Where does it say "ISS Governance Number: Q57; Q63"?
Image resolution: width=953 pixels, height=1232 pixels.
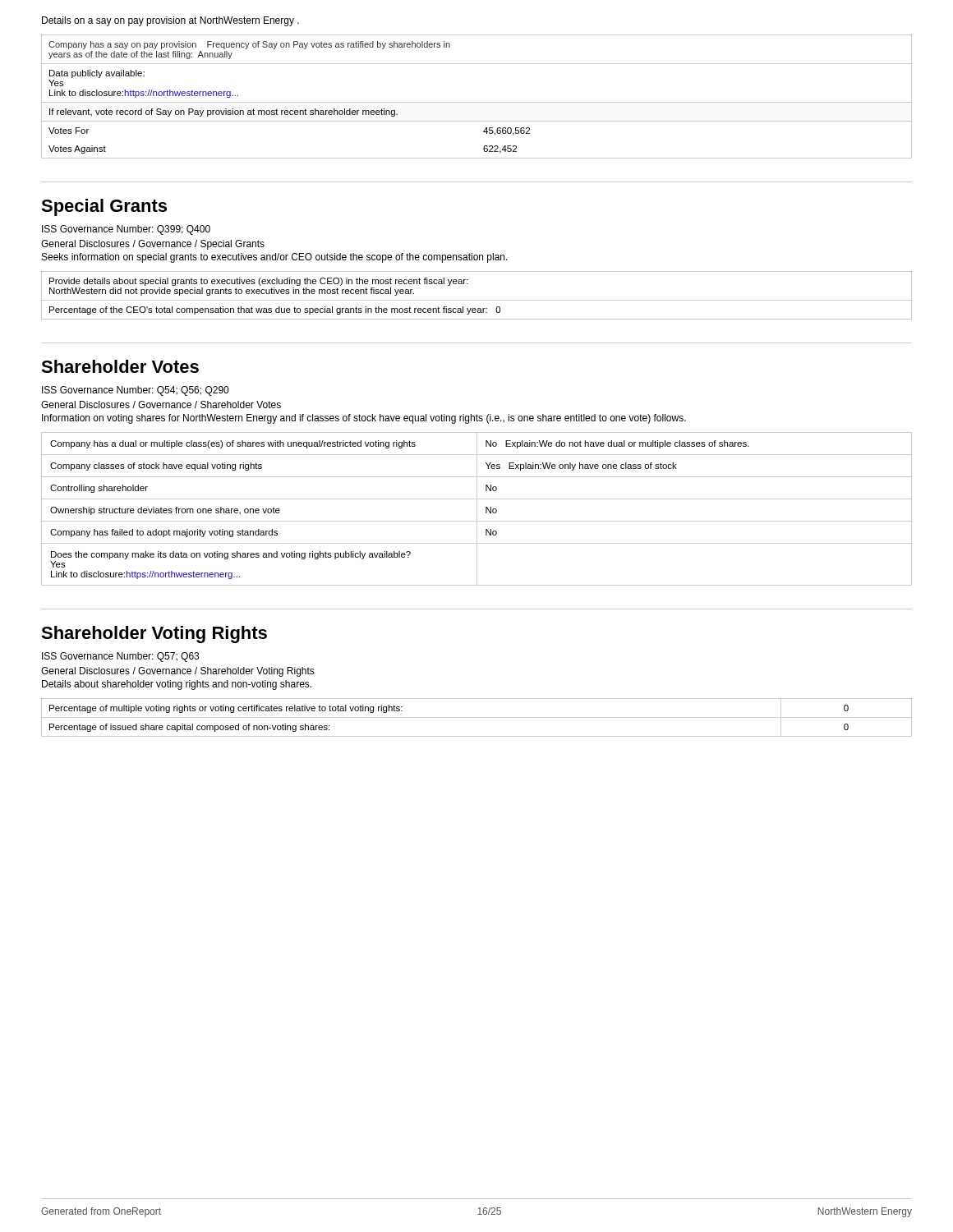coord(120,656)
